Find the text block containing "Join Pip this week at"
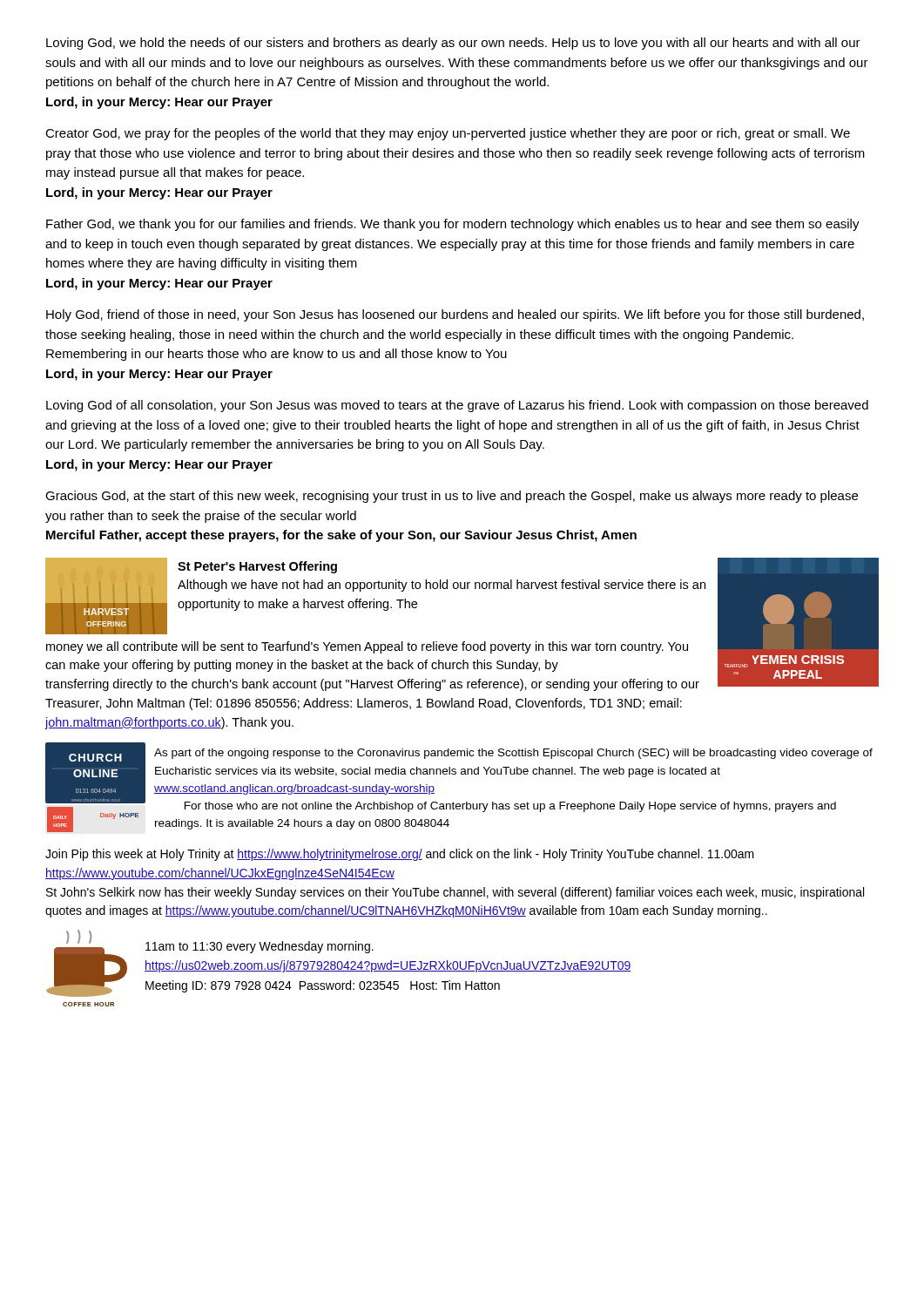 pyautogui.click(x=455, y=882)
